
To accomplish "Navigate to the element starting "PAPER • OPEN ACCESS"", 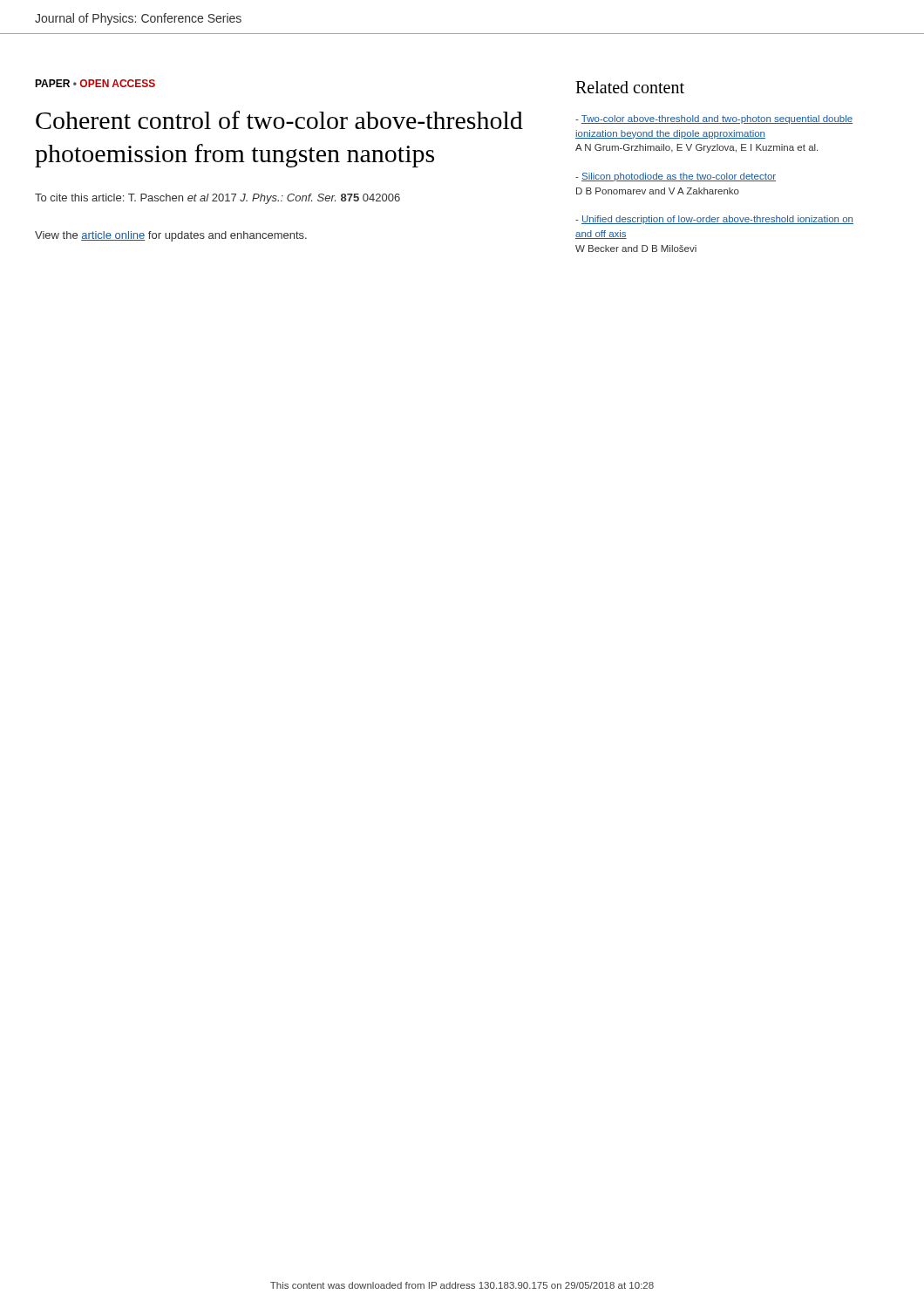I will [95, 84].
